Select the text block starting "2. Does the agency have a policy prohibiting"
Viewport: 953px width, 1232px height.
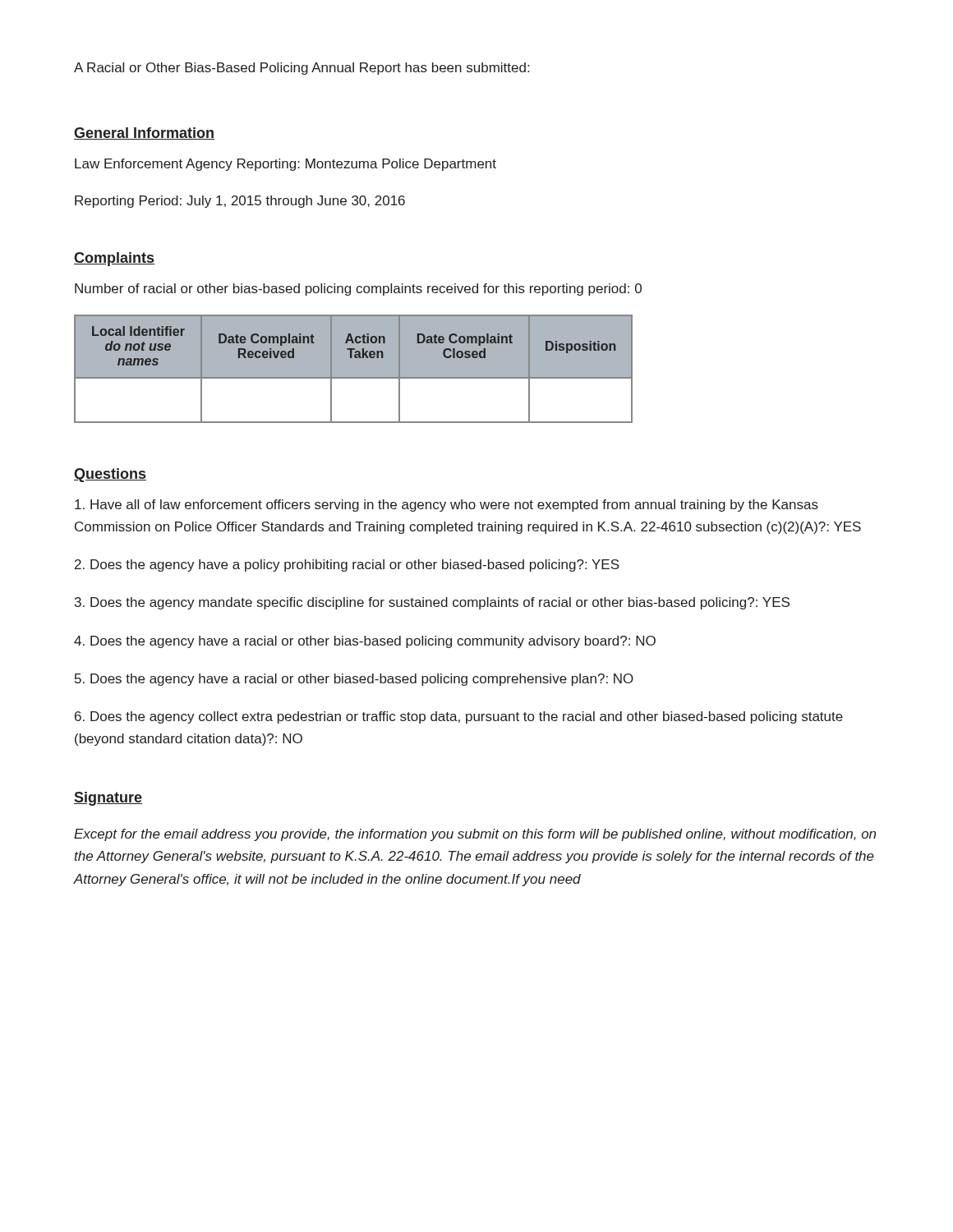tap(347, 565)
